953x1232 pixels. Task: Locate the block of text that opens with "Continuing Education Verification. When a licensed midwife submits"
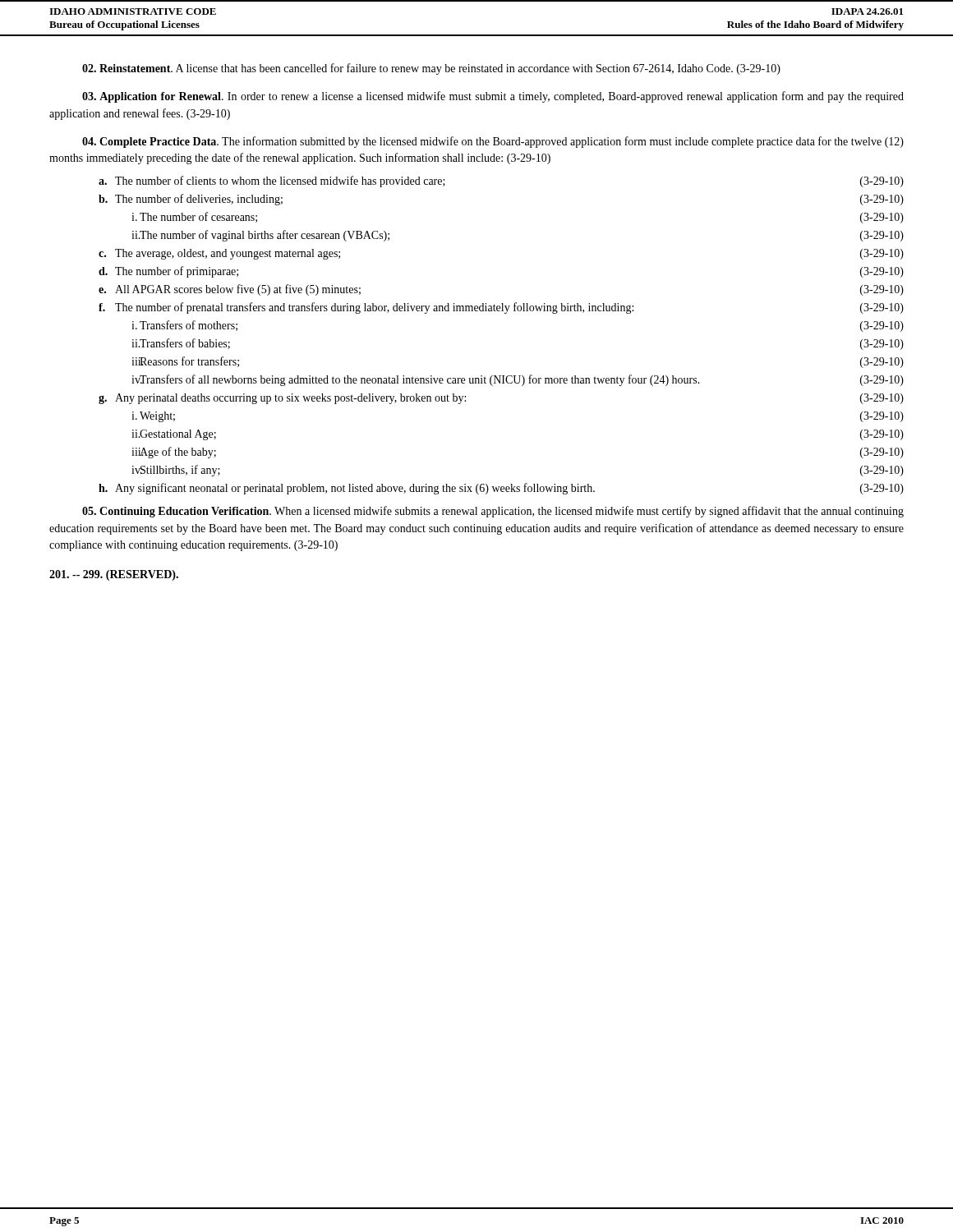click(x=476, y=529)
